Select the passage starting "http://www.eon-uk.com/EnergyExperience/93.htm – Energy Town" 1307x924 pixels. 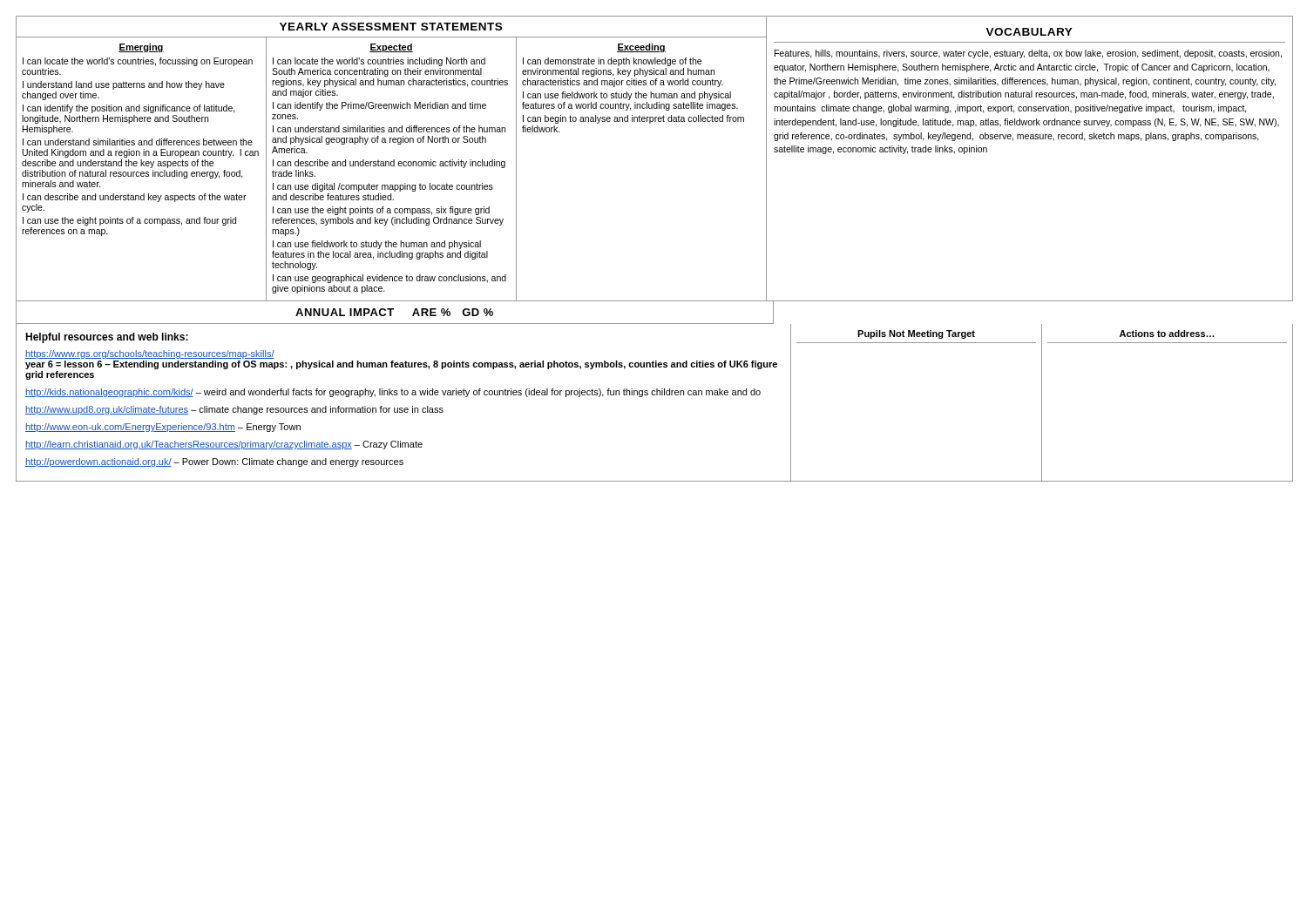pyautogui.click(x=163, y=427)
